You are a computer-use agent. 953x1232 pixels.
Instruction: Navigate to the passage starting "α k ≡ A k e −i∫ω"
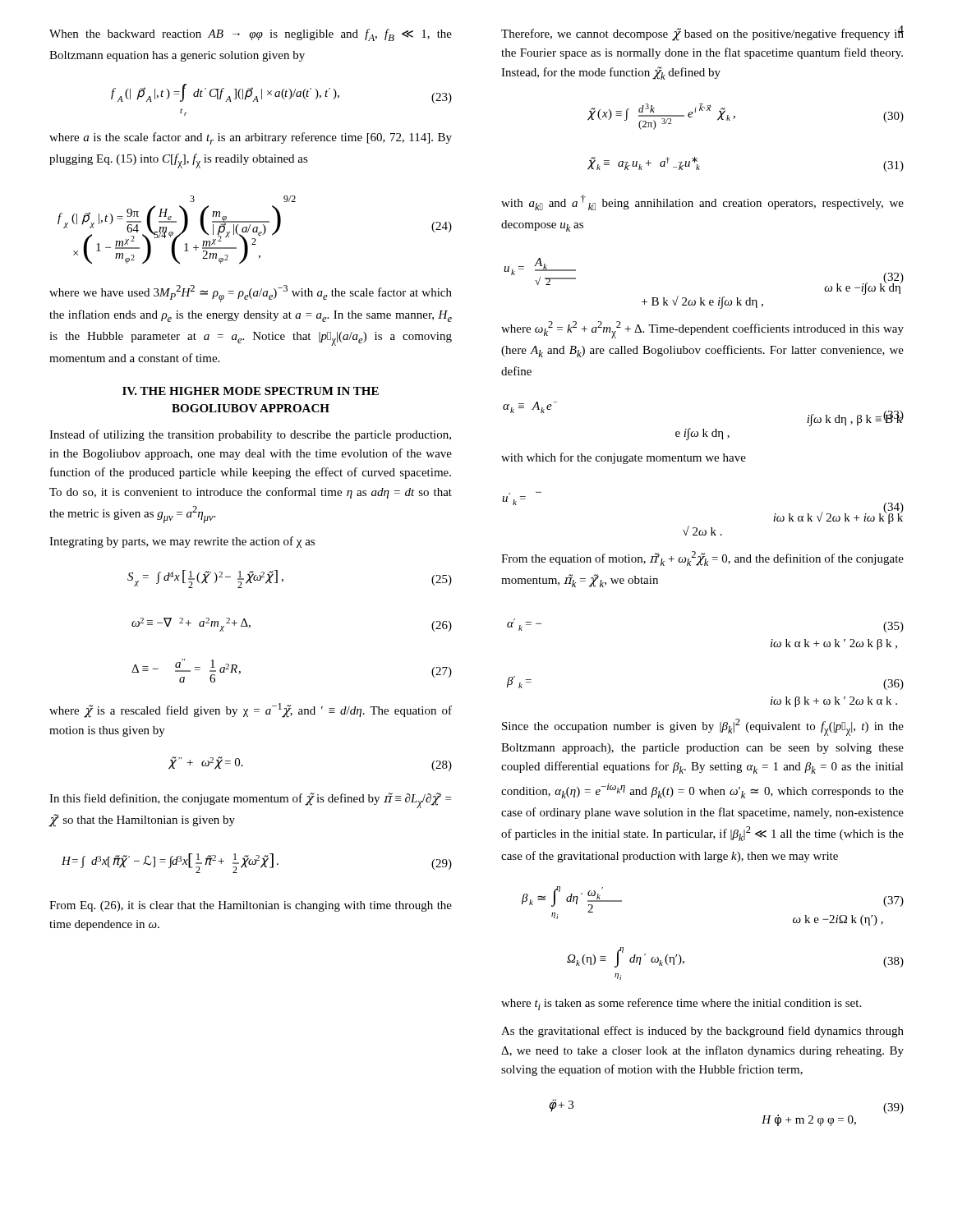[x=534, y=409]
